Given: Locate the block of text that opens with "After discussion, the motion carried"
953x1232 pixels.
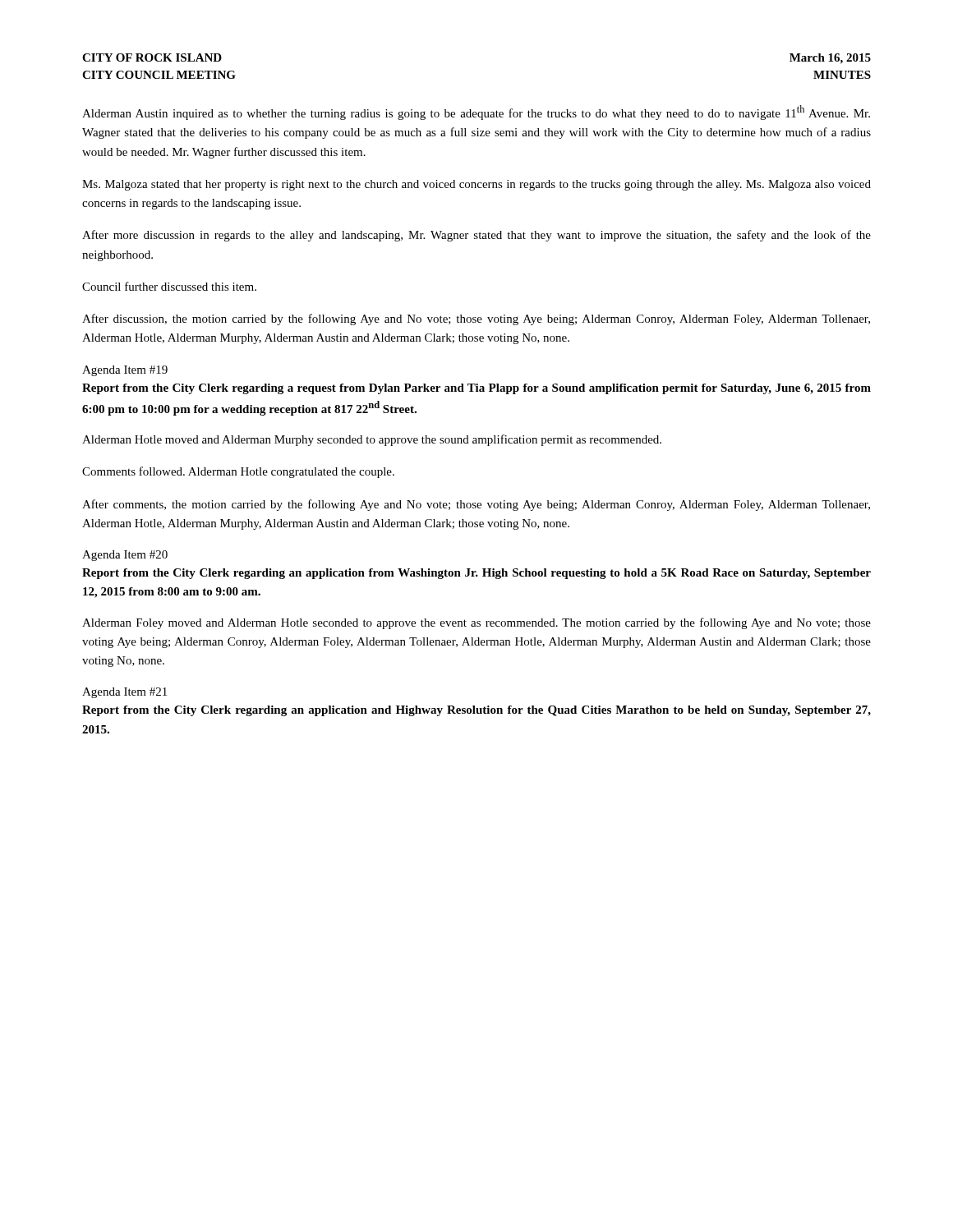Looking at the screenshot, I should click(476, 328).
